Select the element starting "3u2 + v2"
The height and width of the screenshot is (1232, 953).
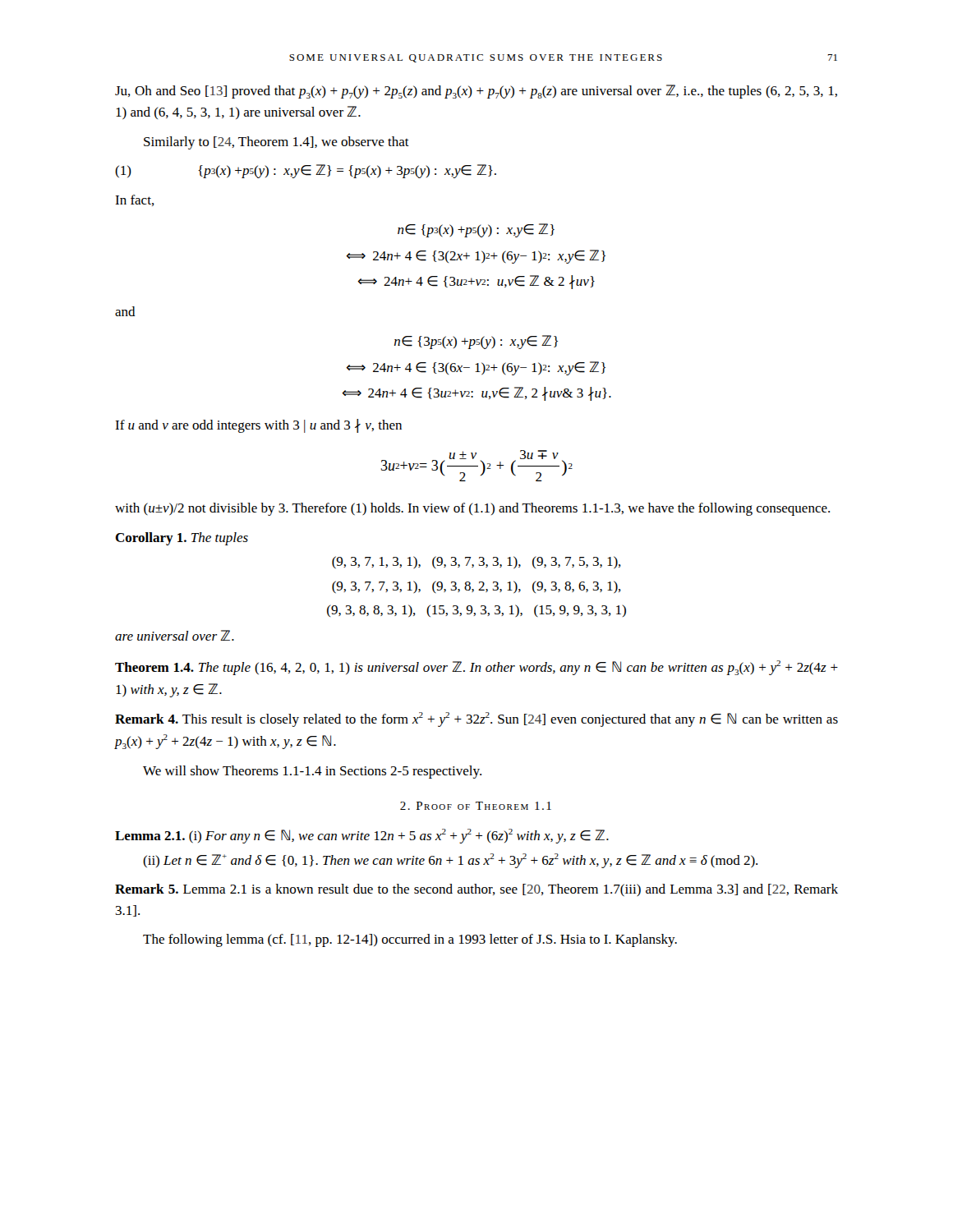click(x=476, y=466)
